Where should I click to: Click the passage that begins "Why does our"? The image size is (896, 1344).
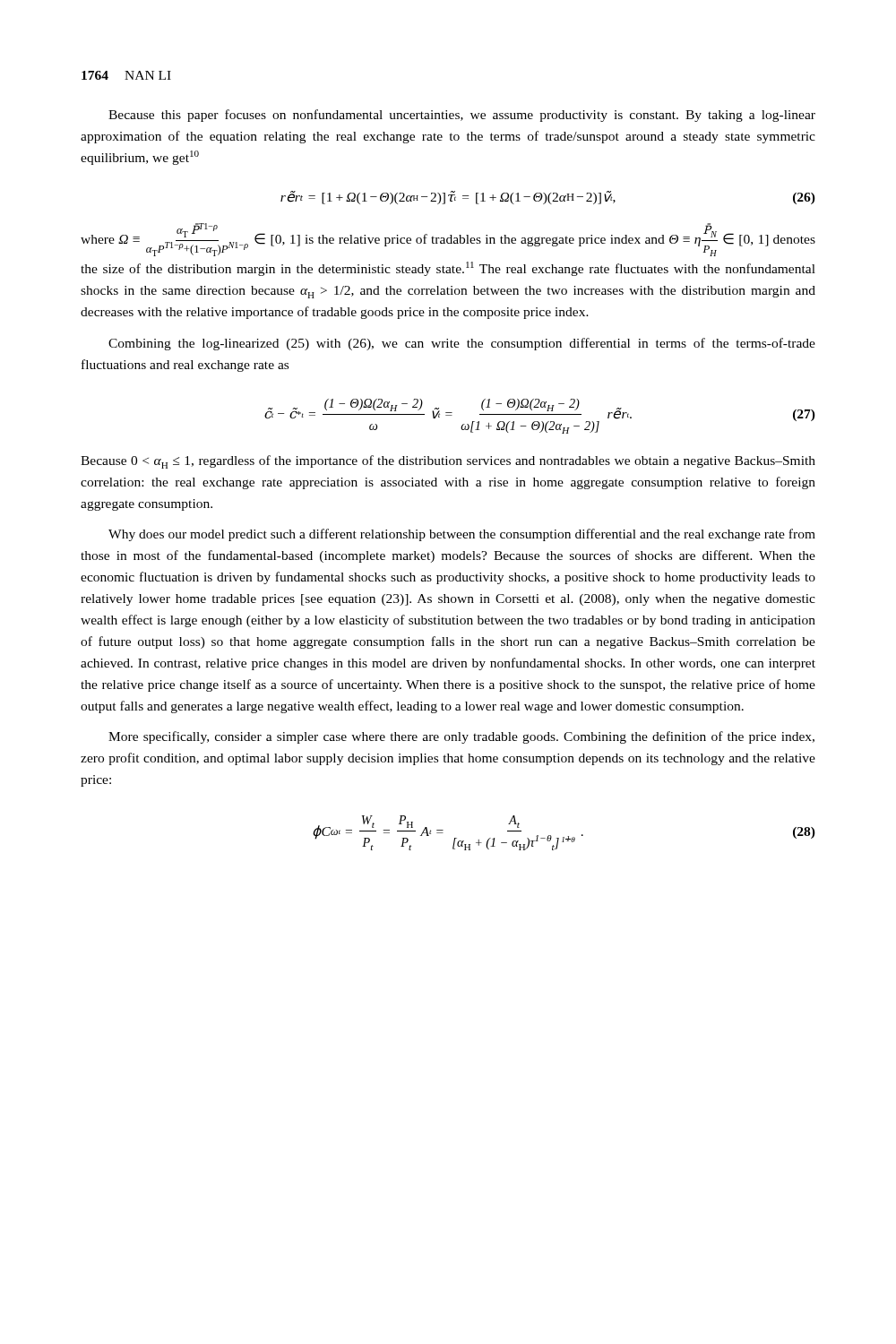click(x=448, y=619)
